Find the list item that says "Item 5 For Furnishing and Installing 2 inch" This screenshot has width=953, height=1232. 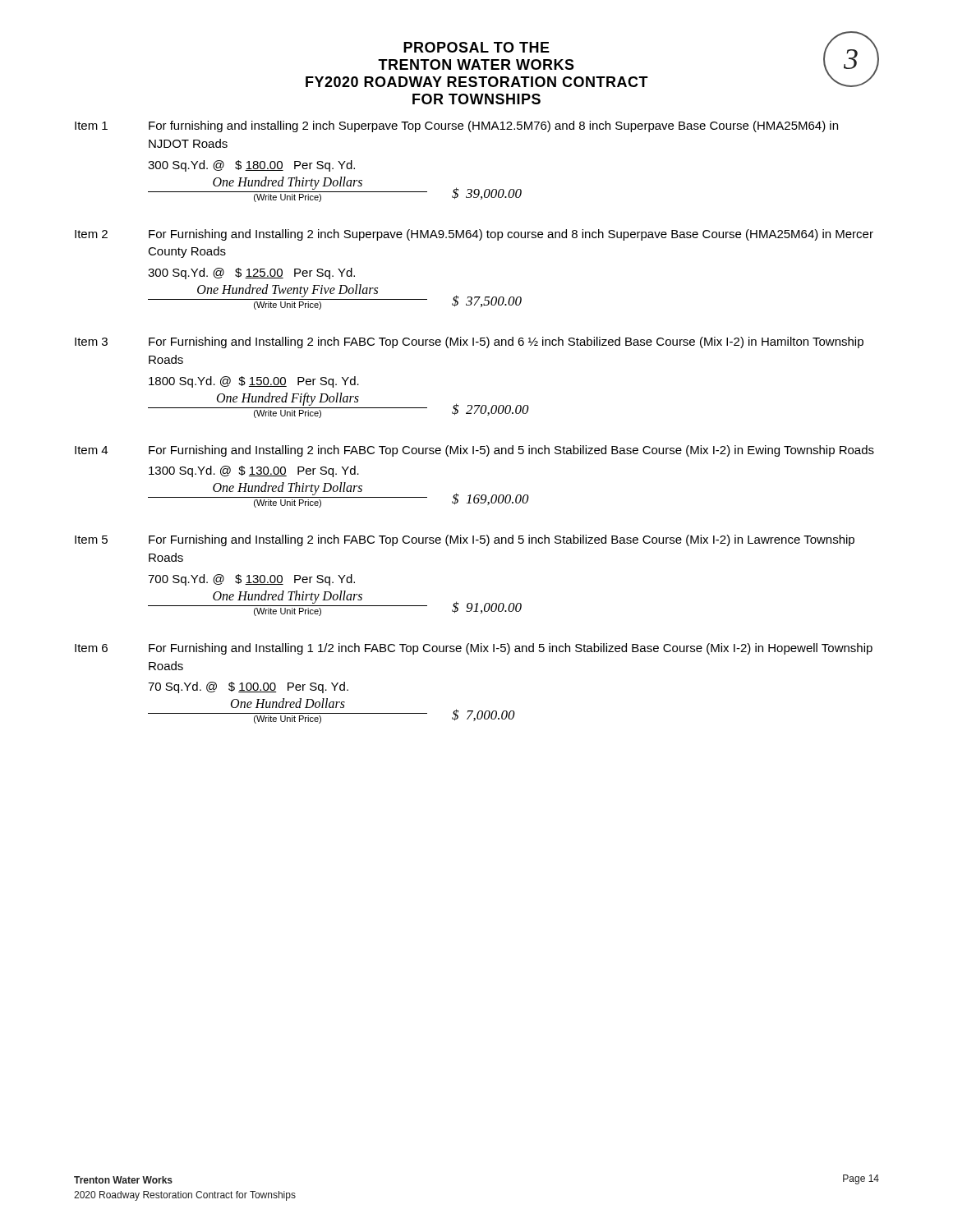(x=465, y=540)
